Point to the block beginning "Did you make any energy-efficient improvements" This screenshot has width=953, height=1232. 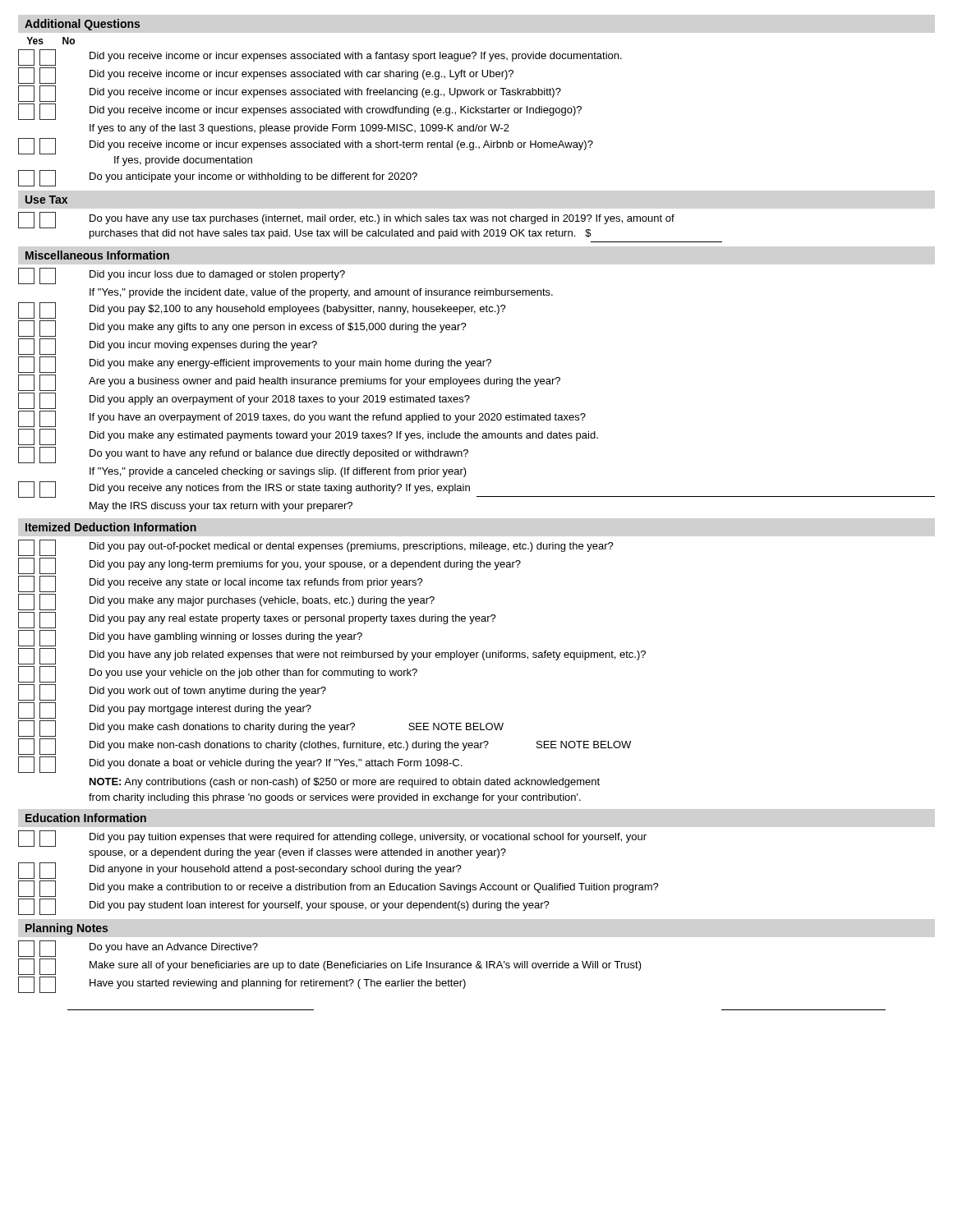(476, 364)
